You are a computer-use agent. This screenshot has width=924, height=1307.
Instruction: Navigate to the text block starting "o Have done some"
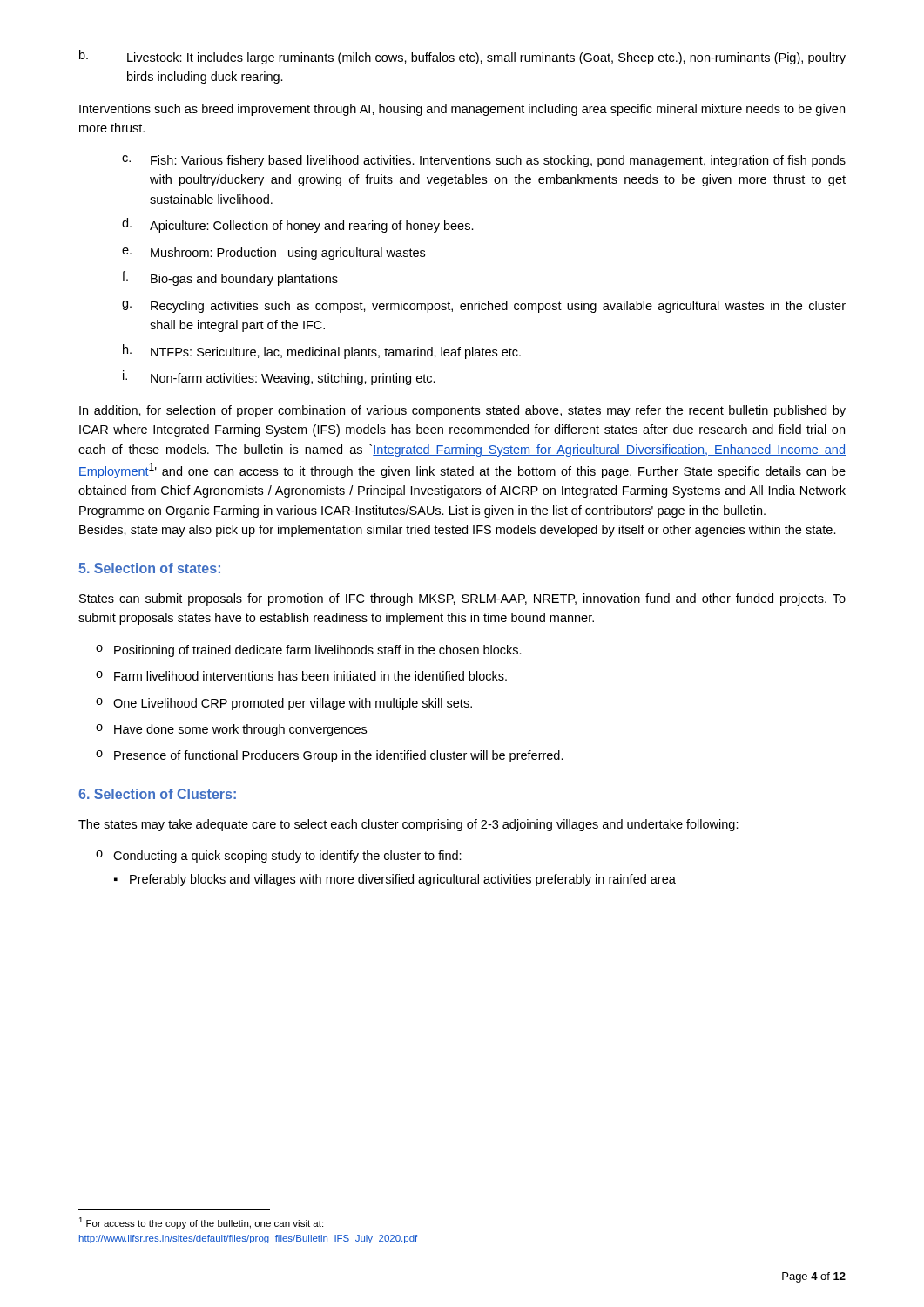coord(231,730)
